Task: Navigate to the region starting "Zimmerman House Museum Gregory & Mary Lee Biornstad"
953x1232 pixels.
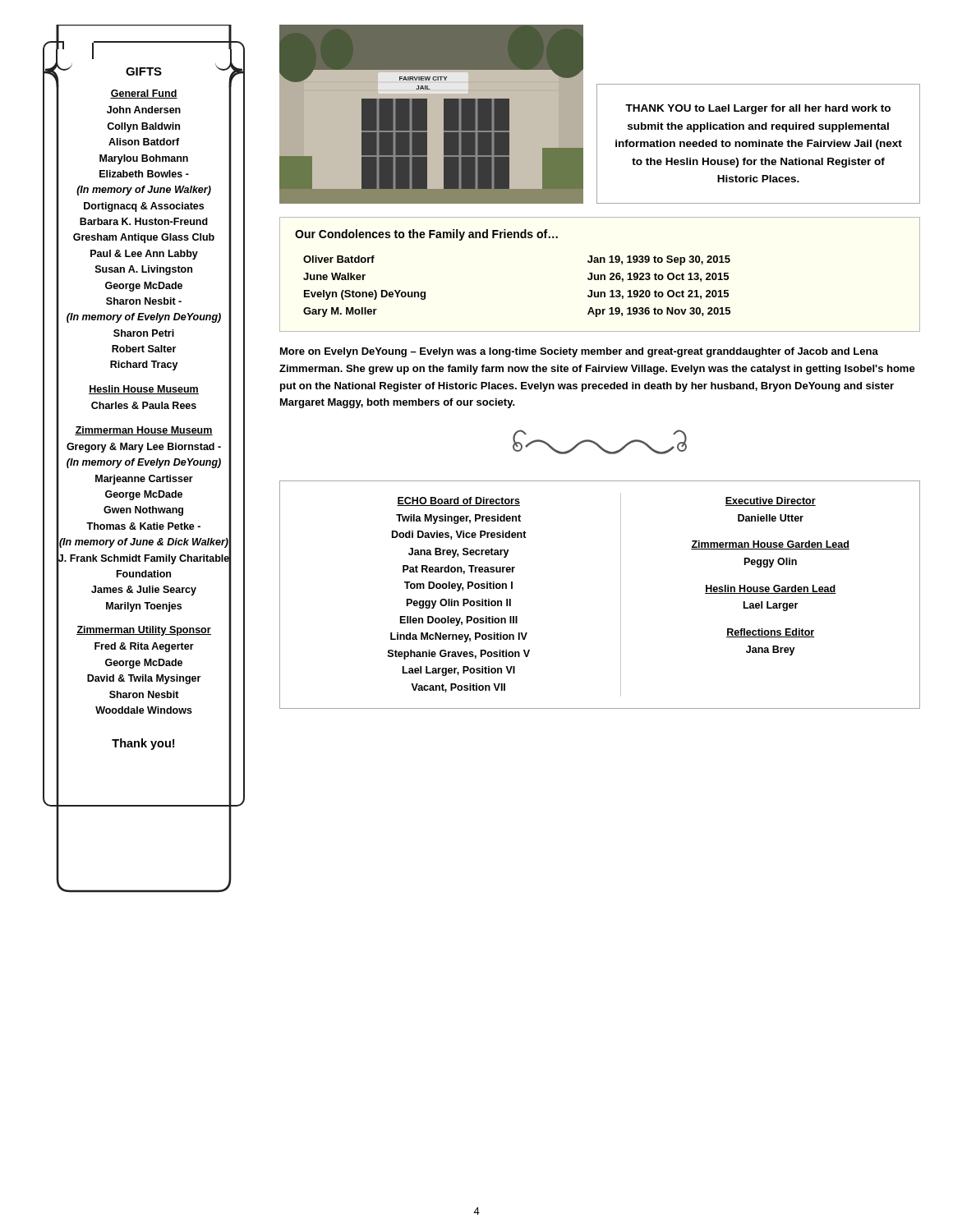Action: tap(144, 517)
